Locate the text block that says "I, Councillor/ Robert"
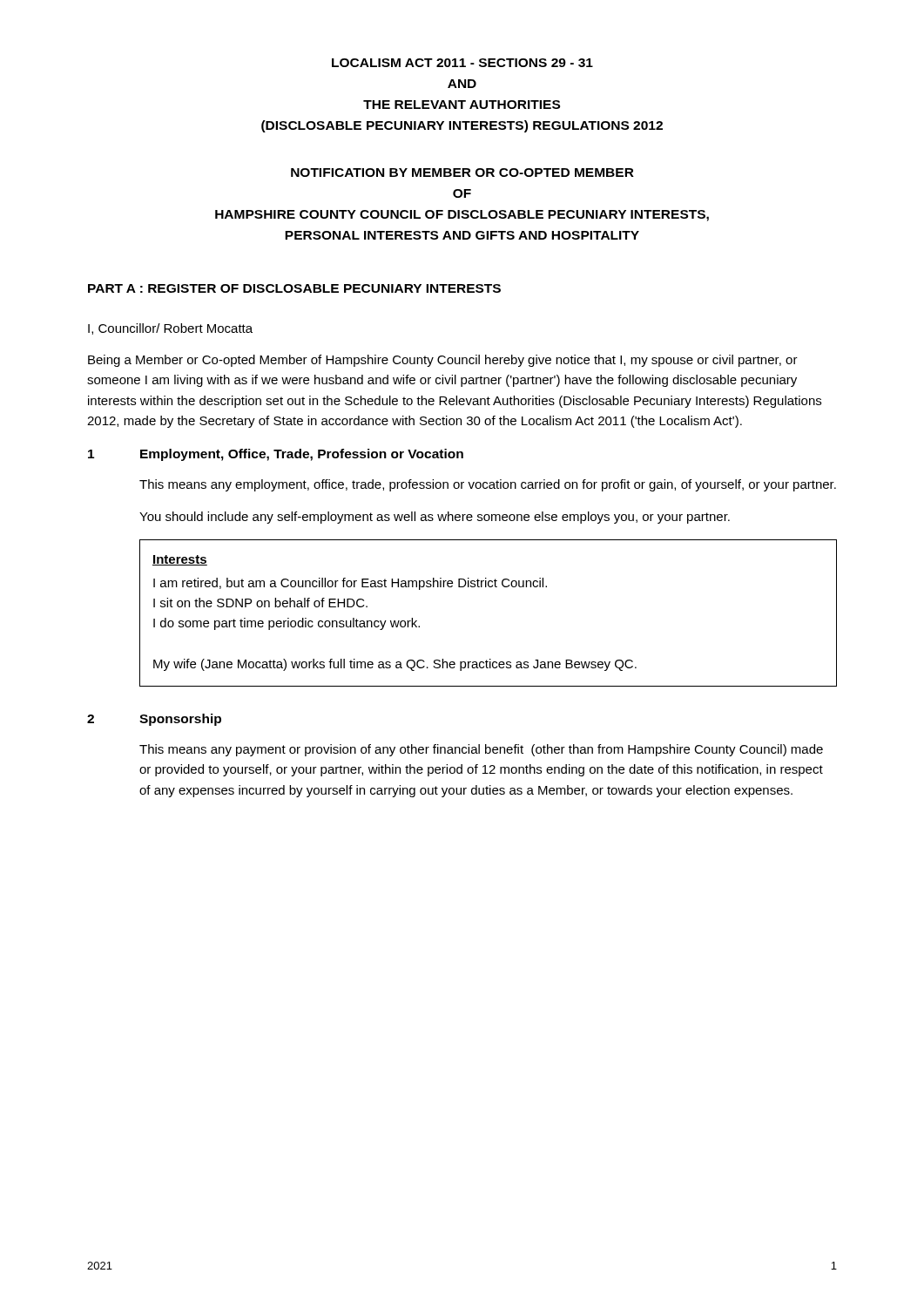This screenshot has width=924, height=1307. [170, 328]
